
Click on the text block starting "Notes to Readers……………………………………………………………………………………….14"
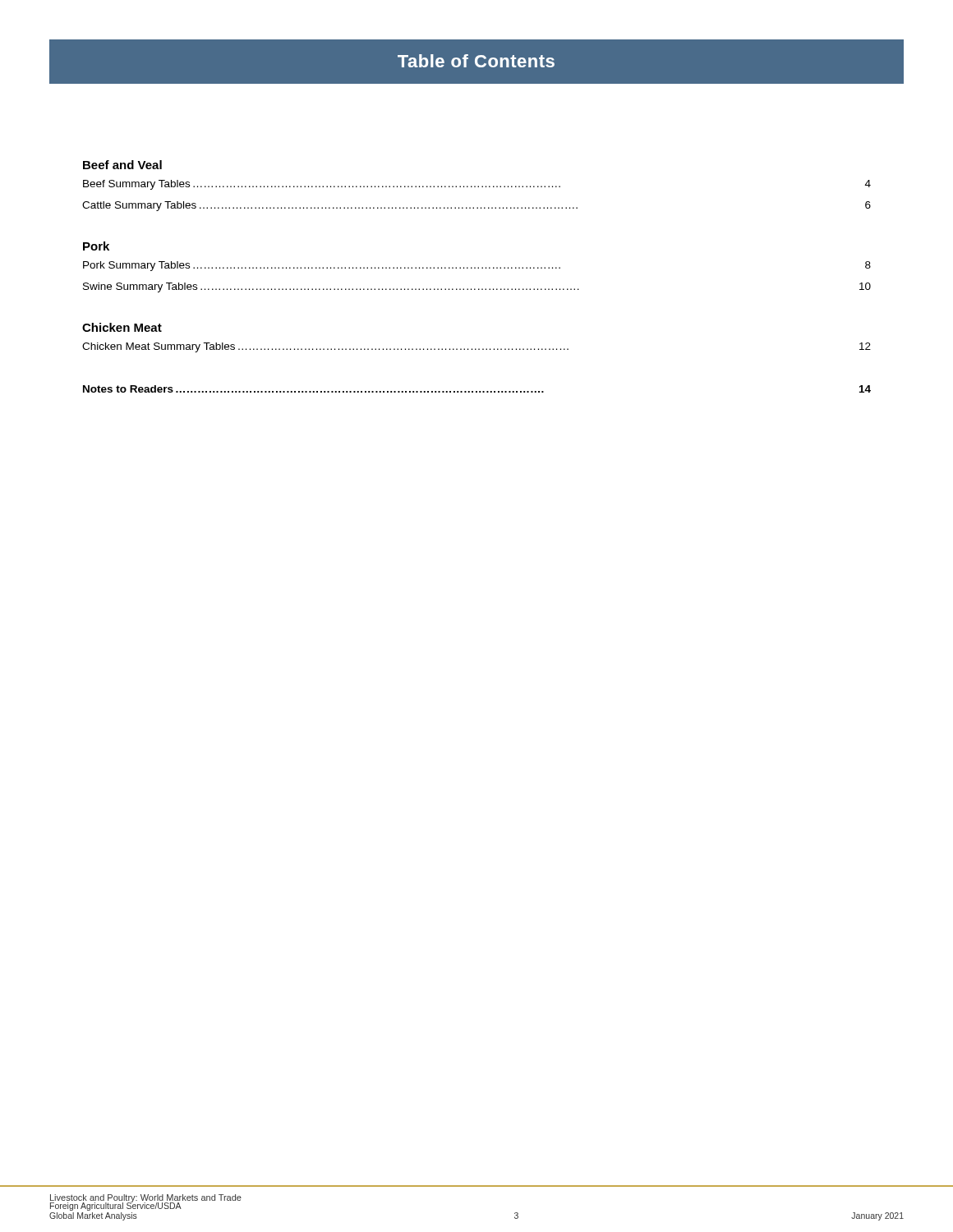476,389
